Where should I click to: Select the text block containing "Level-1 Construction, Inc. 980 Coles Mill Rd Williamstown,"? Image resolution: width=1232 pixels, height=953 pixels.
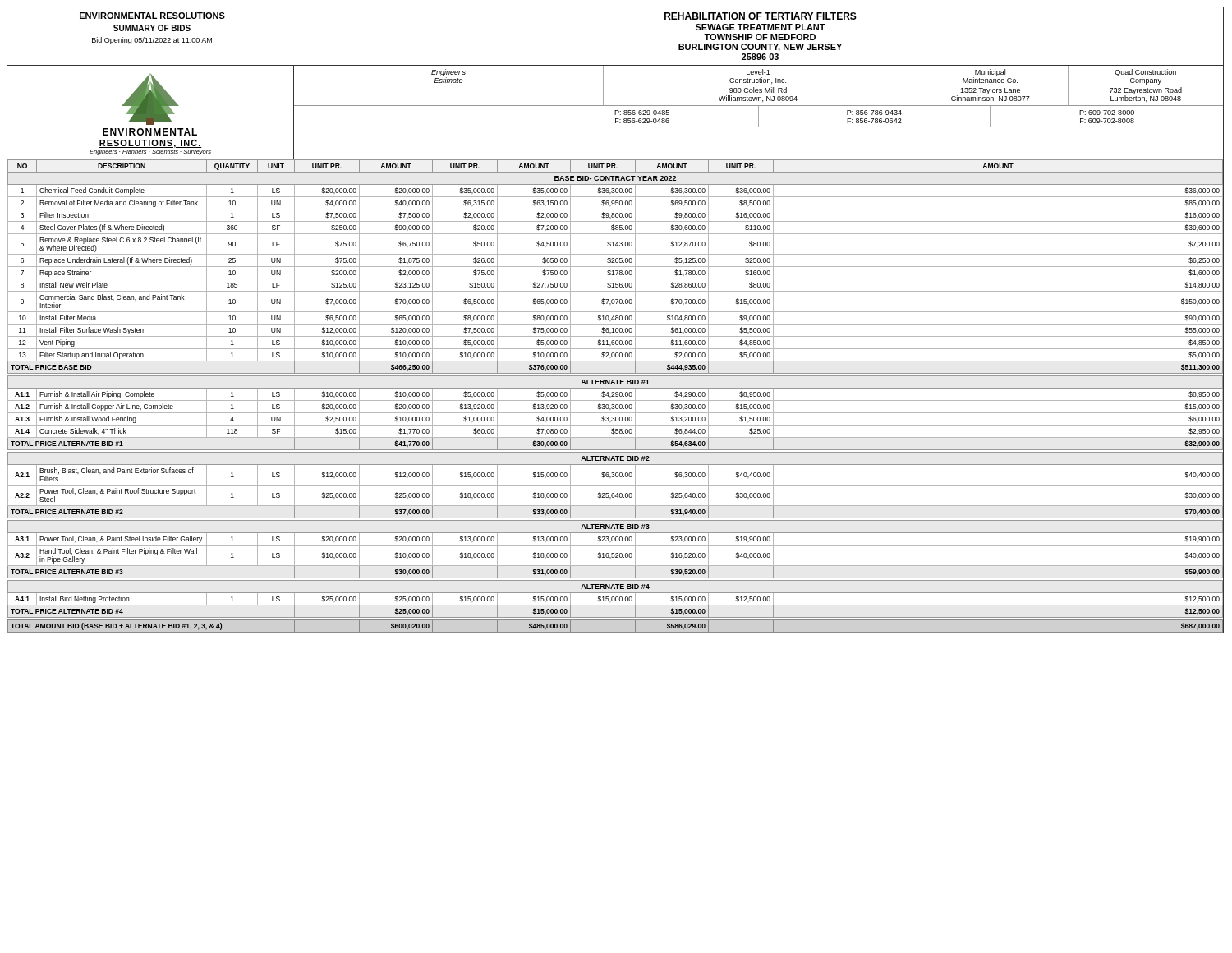(758, 85)
